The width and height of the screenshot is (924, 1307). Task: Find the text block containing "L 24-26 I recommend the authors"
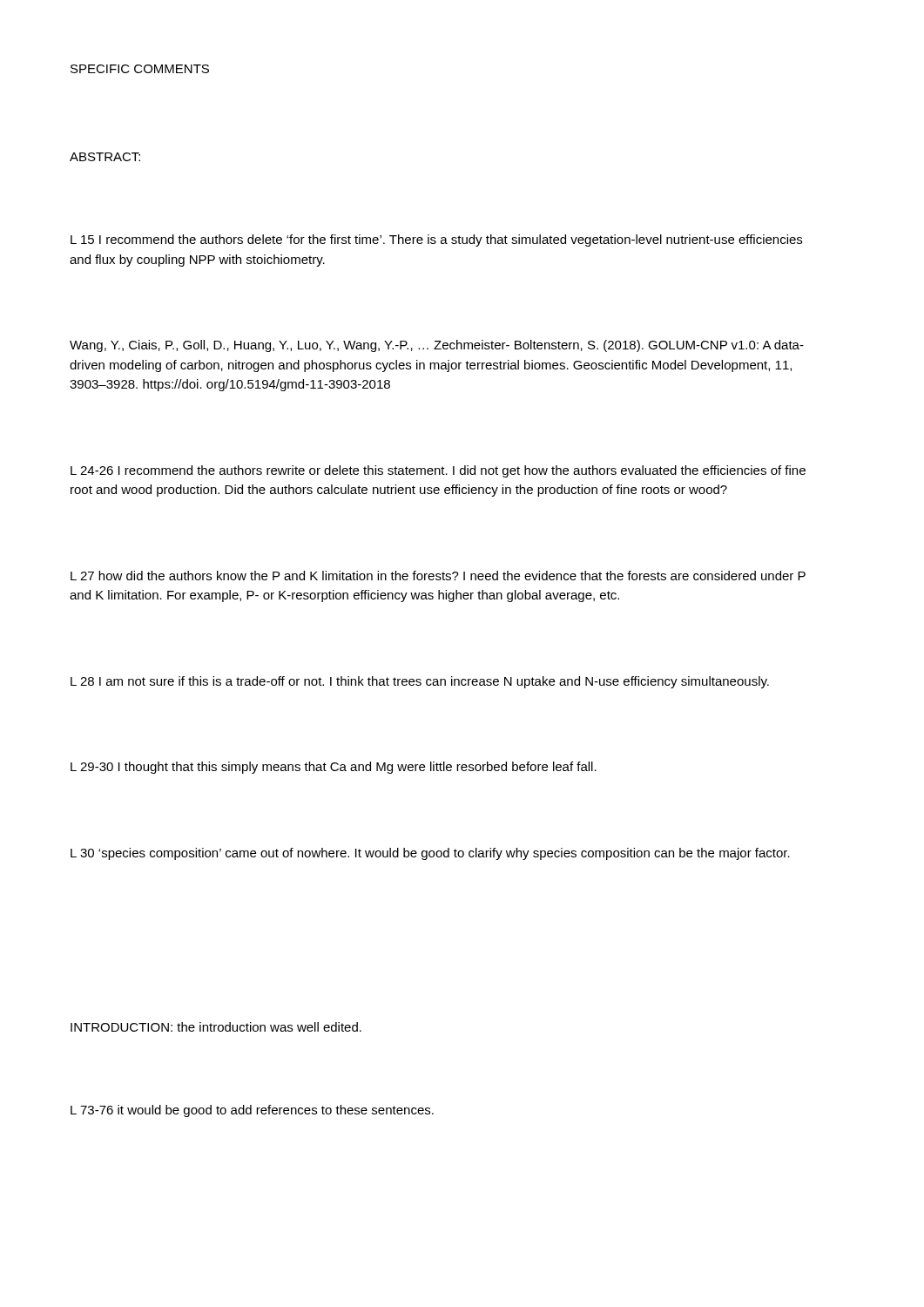point(438,479)
